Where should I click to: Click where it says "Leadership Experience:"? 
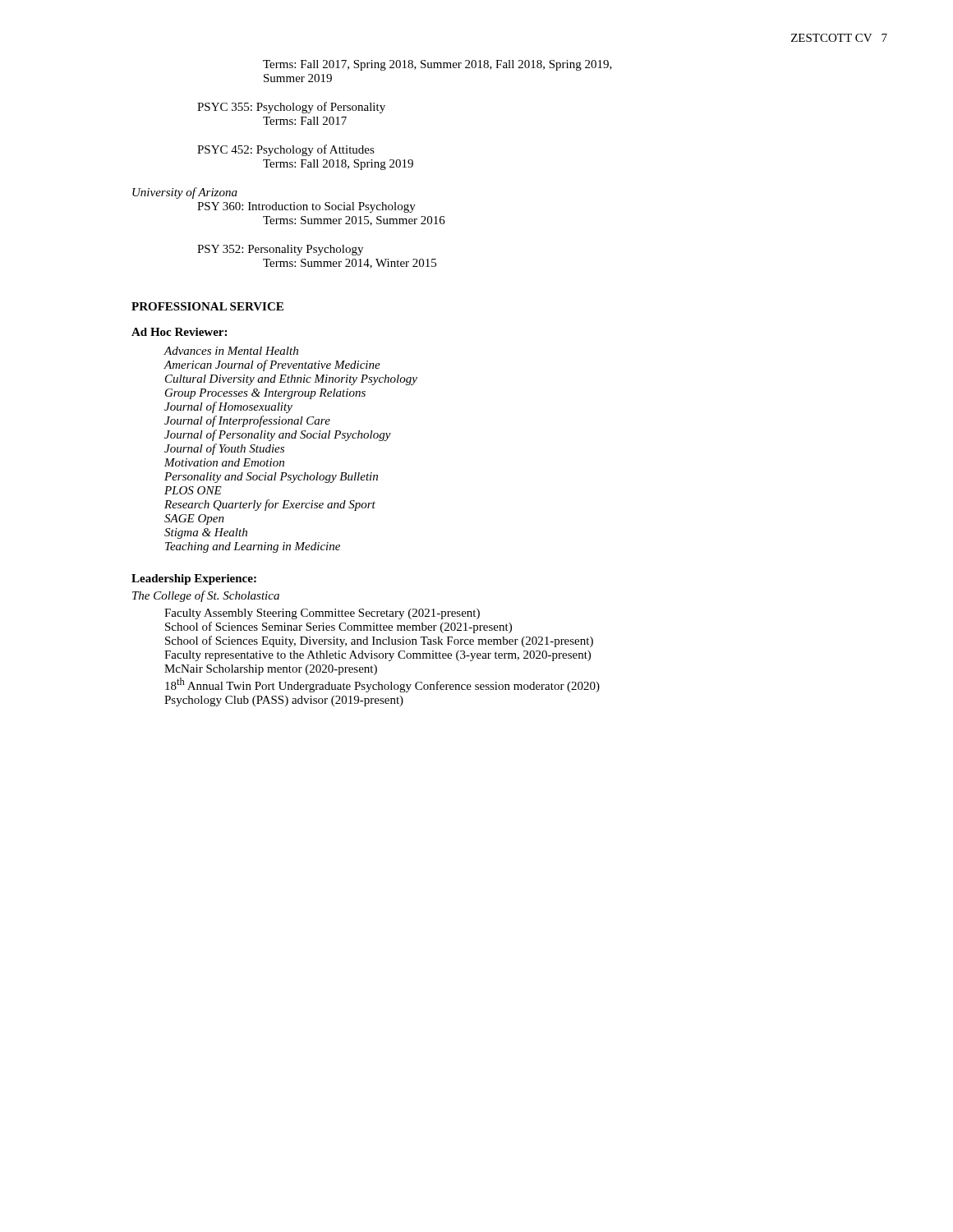click(194, 578)
